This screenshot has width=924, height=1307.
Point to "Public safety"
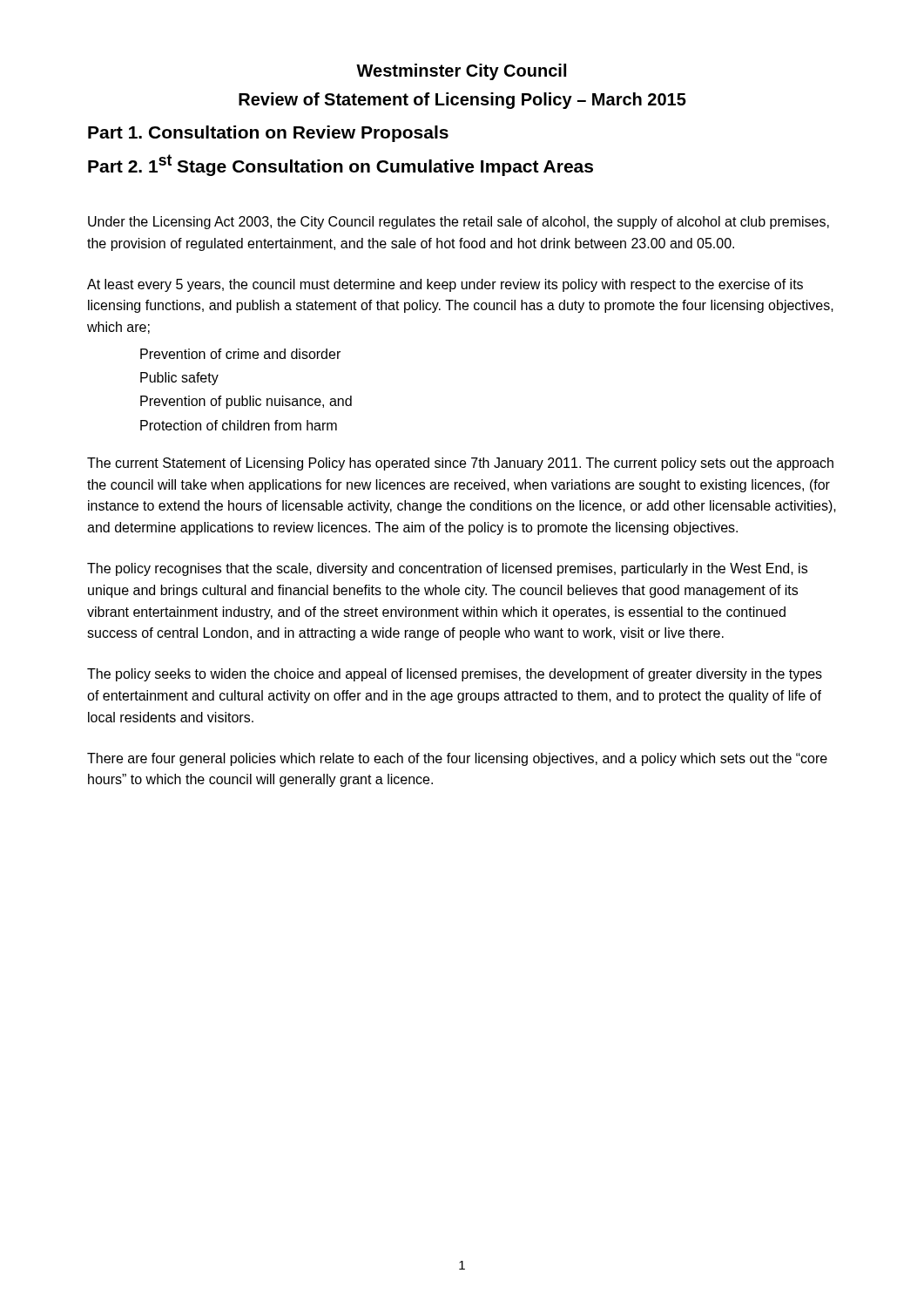[179, 378]
